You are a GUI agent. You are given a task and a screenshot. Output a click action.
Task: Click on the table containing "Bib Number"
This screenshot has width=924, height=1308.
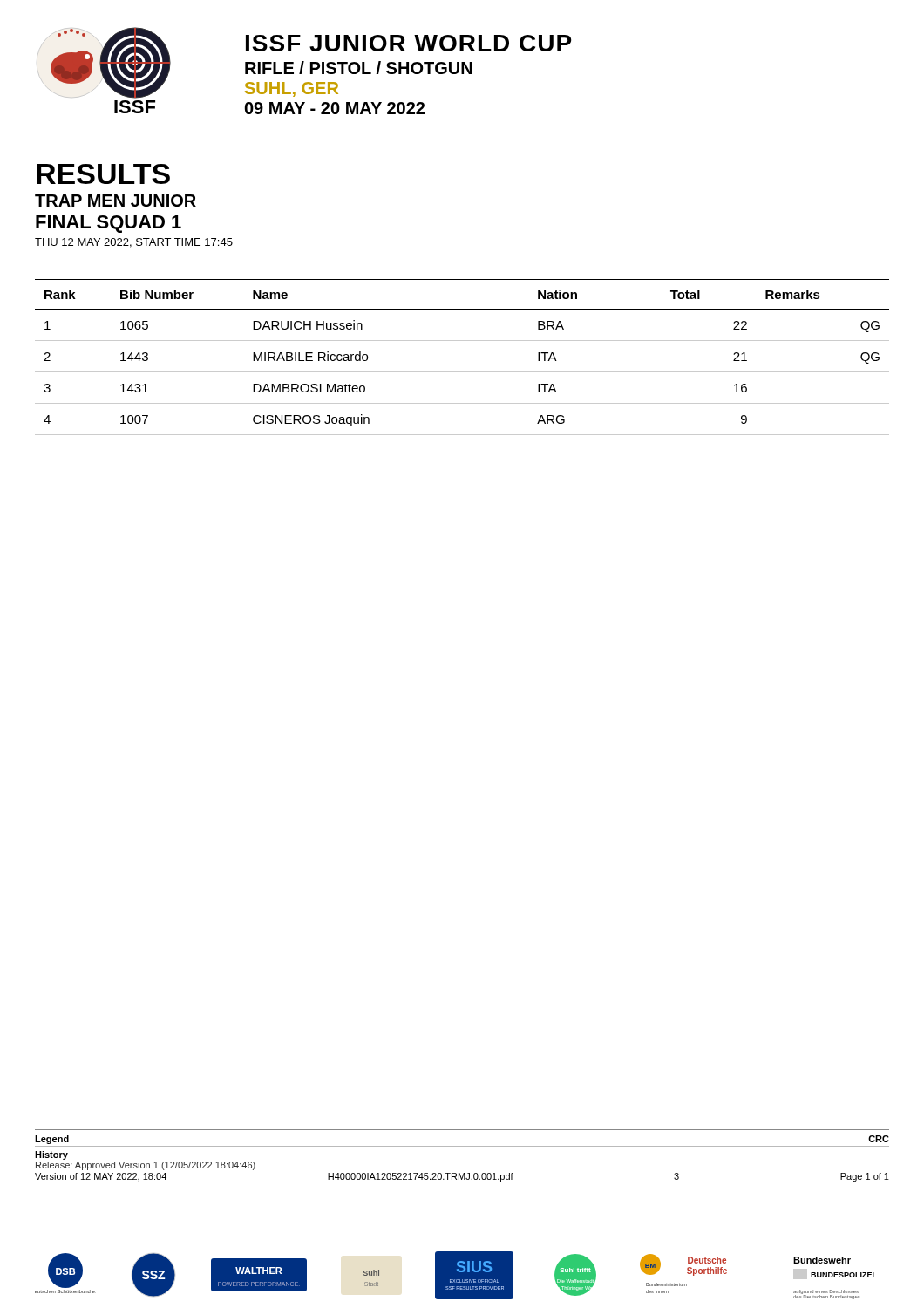point(462,357)
